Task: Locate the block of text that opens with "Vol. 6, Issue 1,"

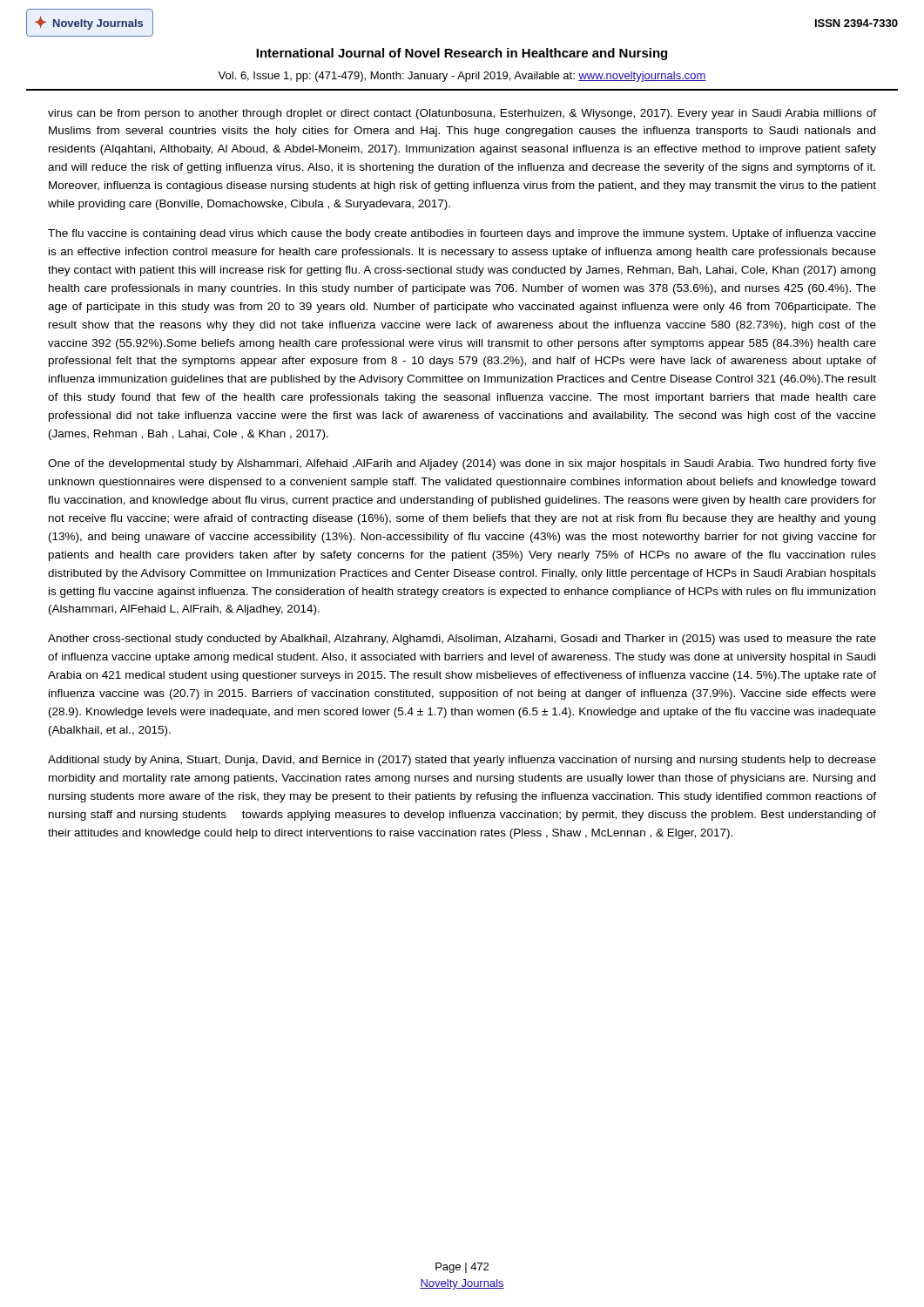Action: coord(462,75)
